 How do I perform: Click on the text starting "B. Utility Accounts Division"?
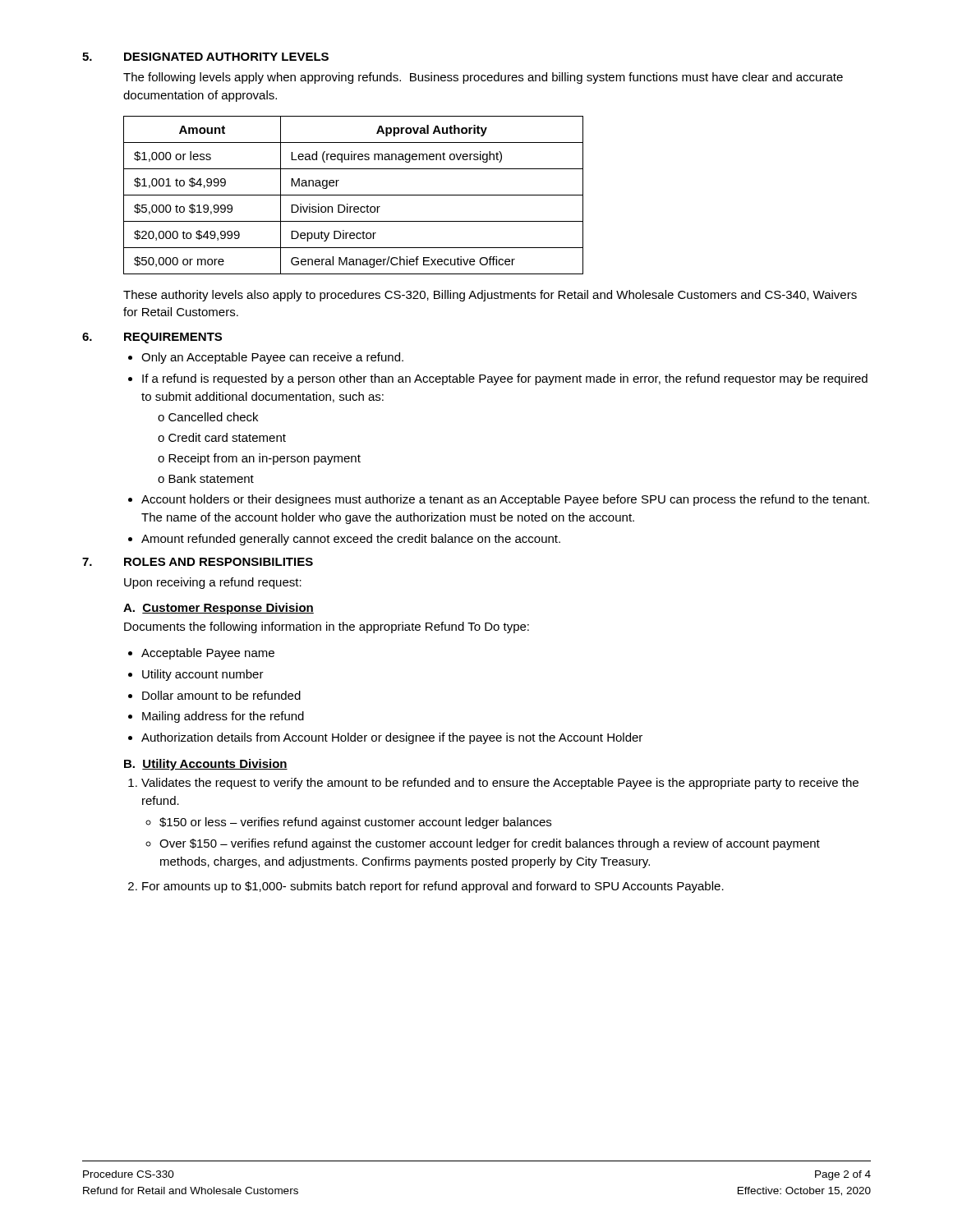click(x=205, y=763)
